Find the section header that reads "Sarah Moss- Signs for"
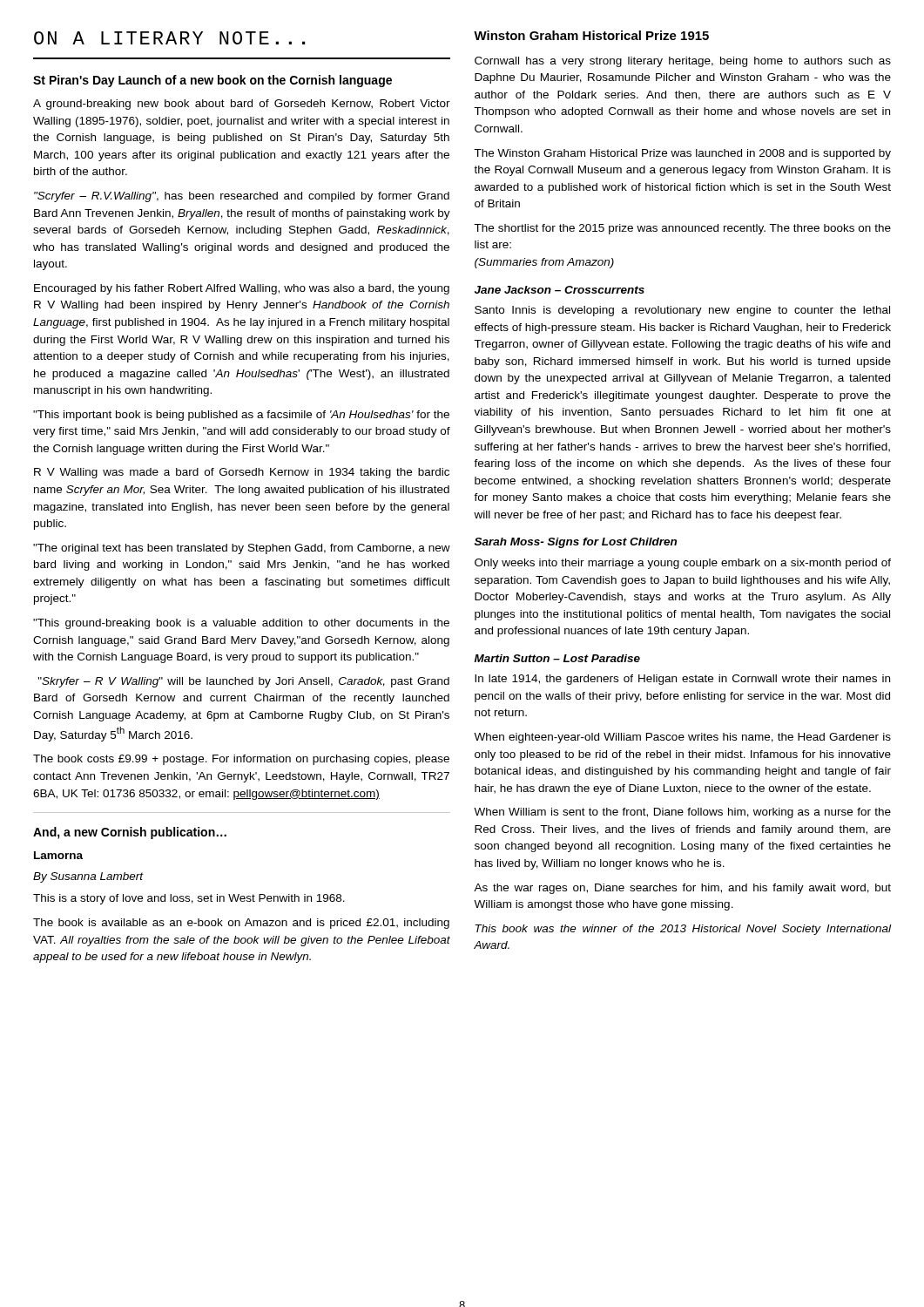924x1307 pixels. click(683, 542)
